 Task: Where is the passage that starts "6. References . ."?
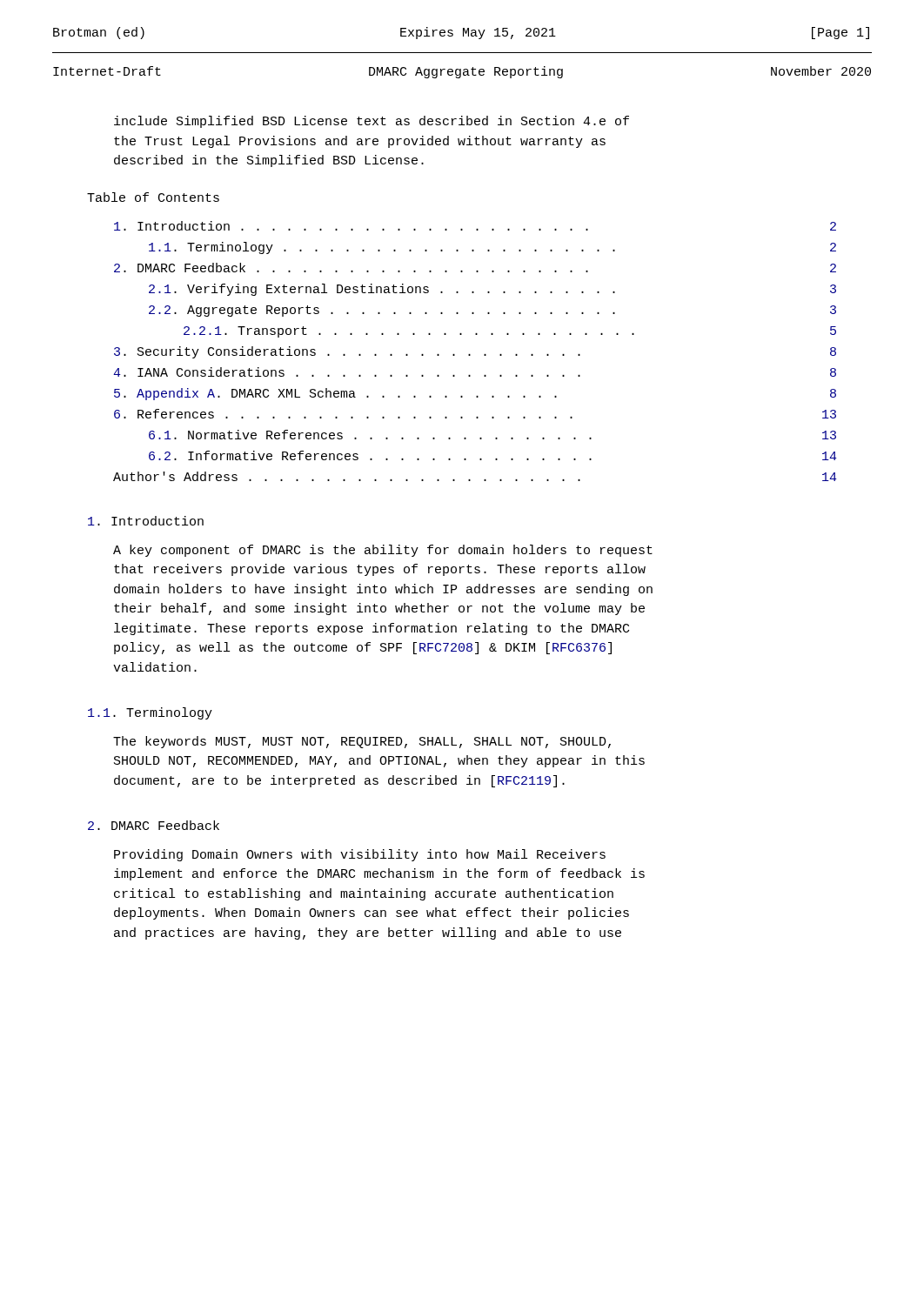tap(475, 416)
